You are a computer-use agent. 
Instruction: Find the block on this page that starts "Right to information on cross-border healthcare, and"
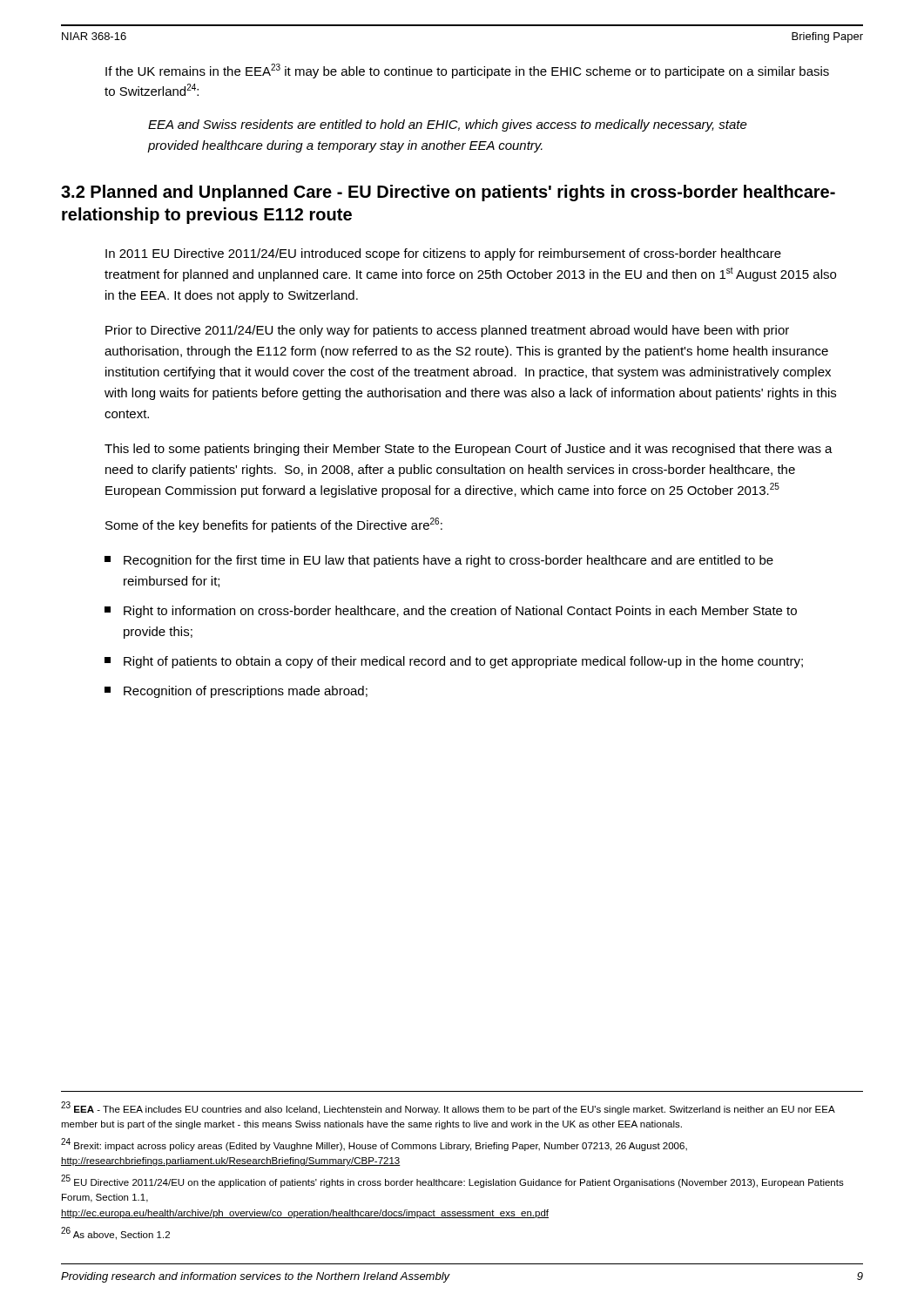(x=471, y=621)
